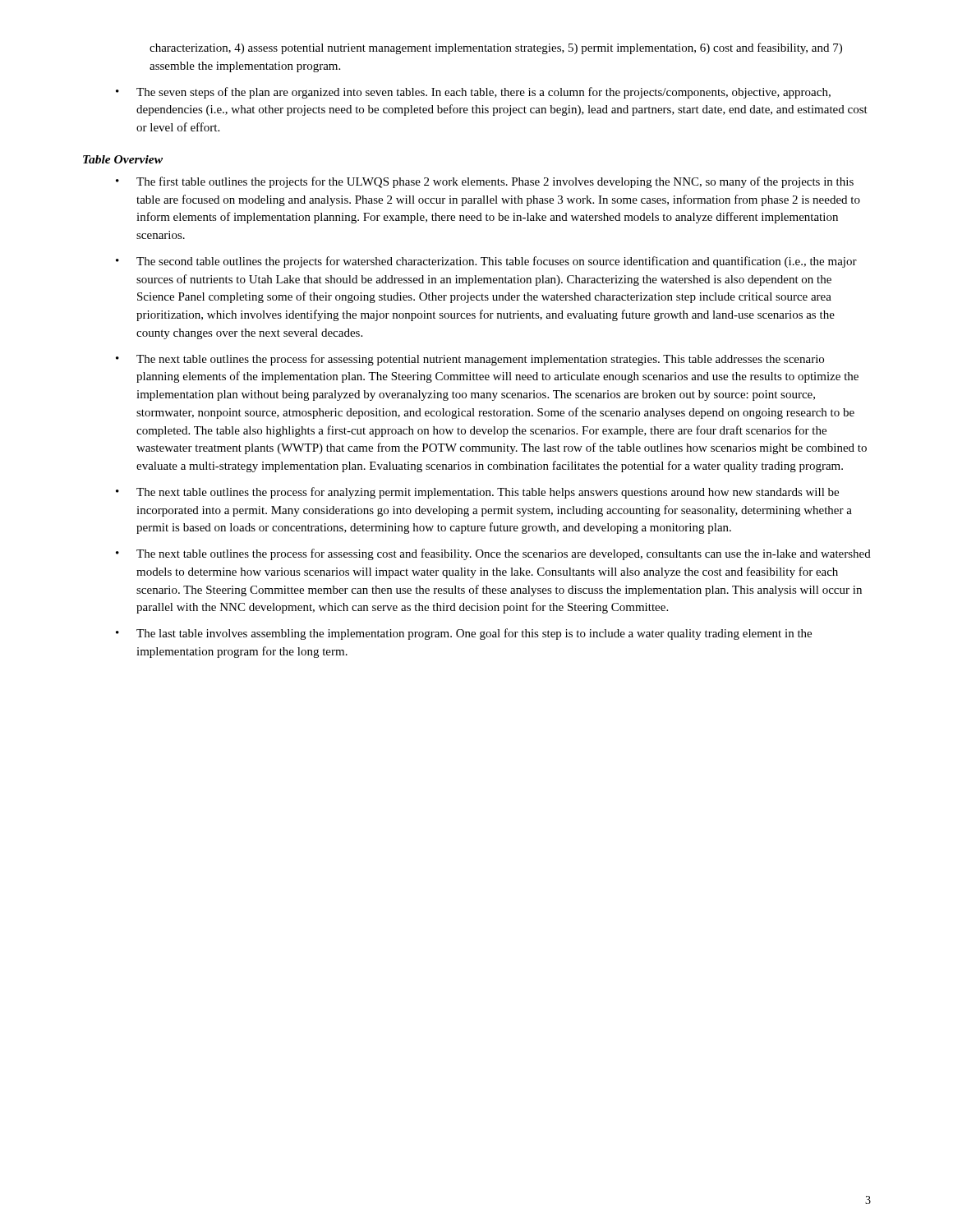Click the passage that begins "characterization, 4) assess potential nutrient"

496,57
